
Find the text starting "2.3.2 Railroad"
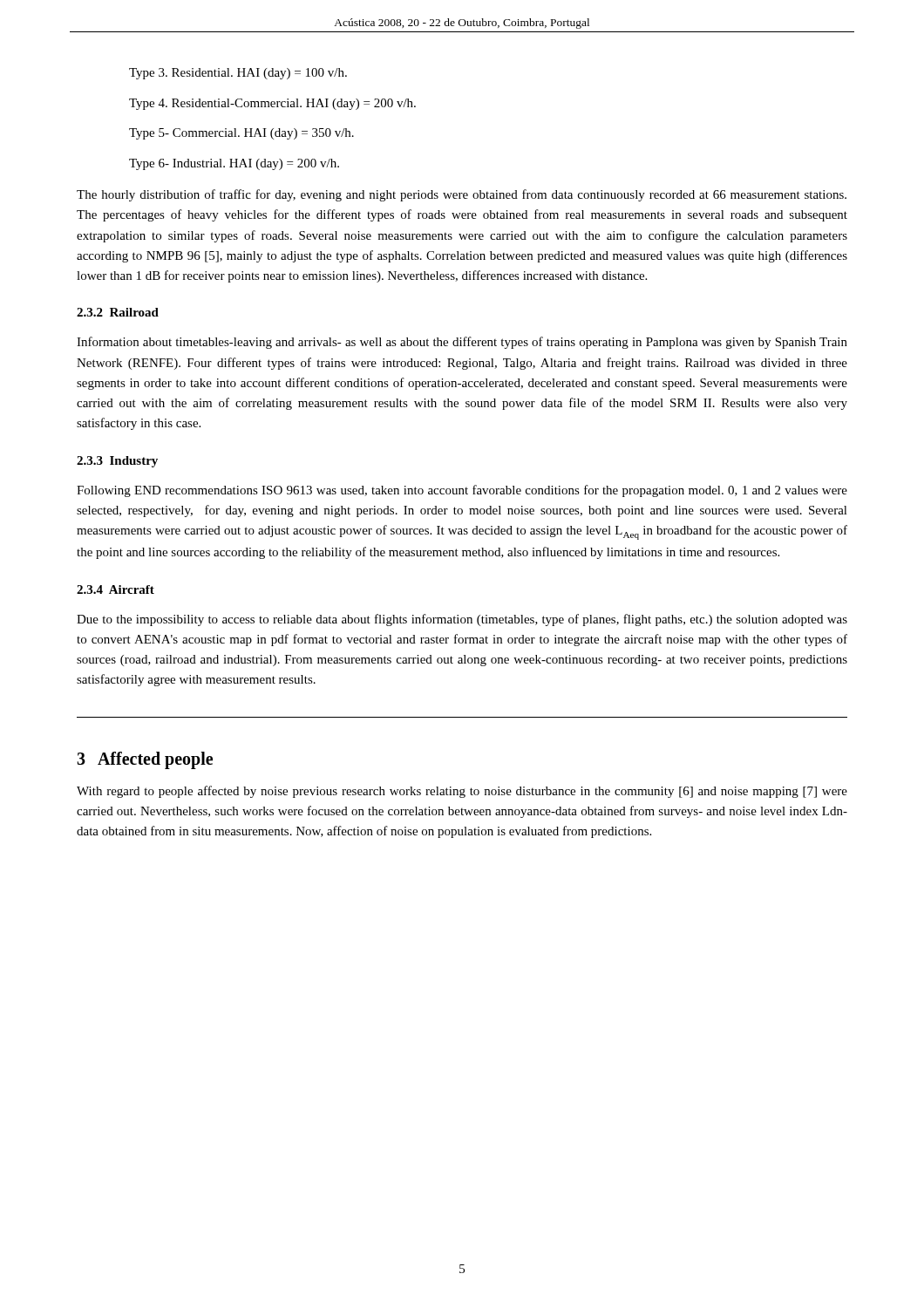click(x=118, y=312)
